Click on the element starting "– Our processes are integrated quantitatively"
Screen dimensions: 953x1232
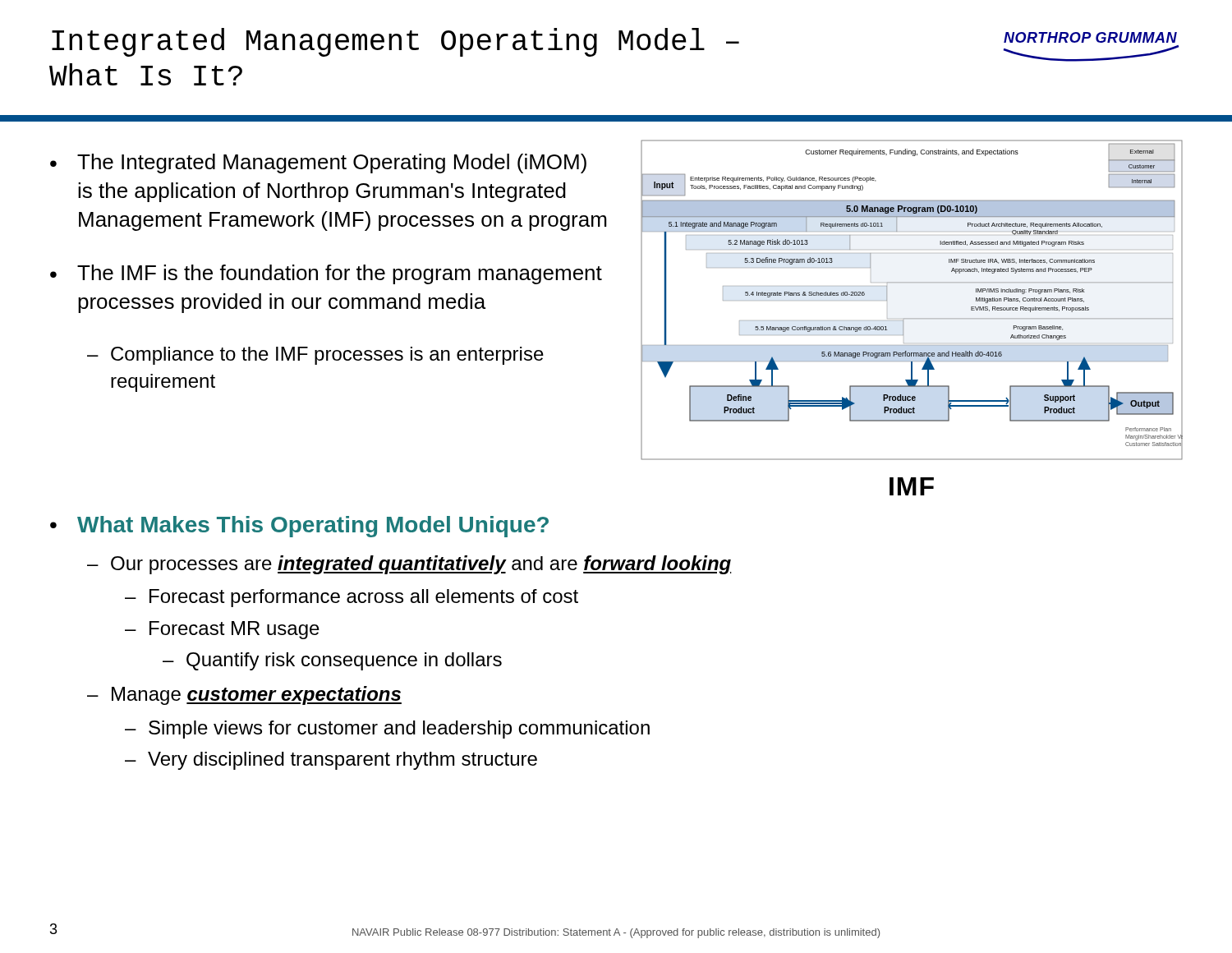coord(409,564)
